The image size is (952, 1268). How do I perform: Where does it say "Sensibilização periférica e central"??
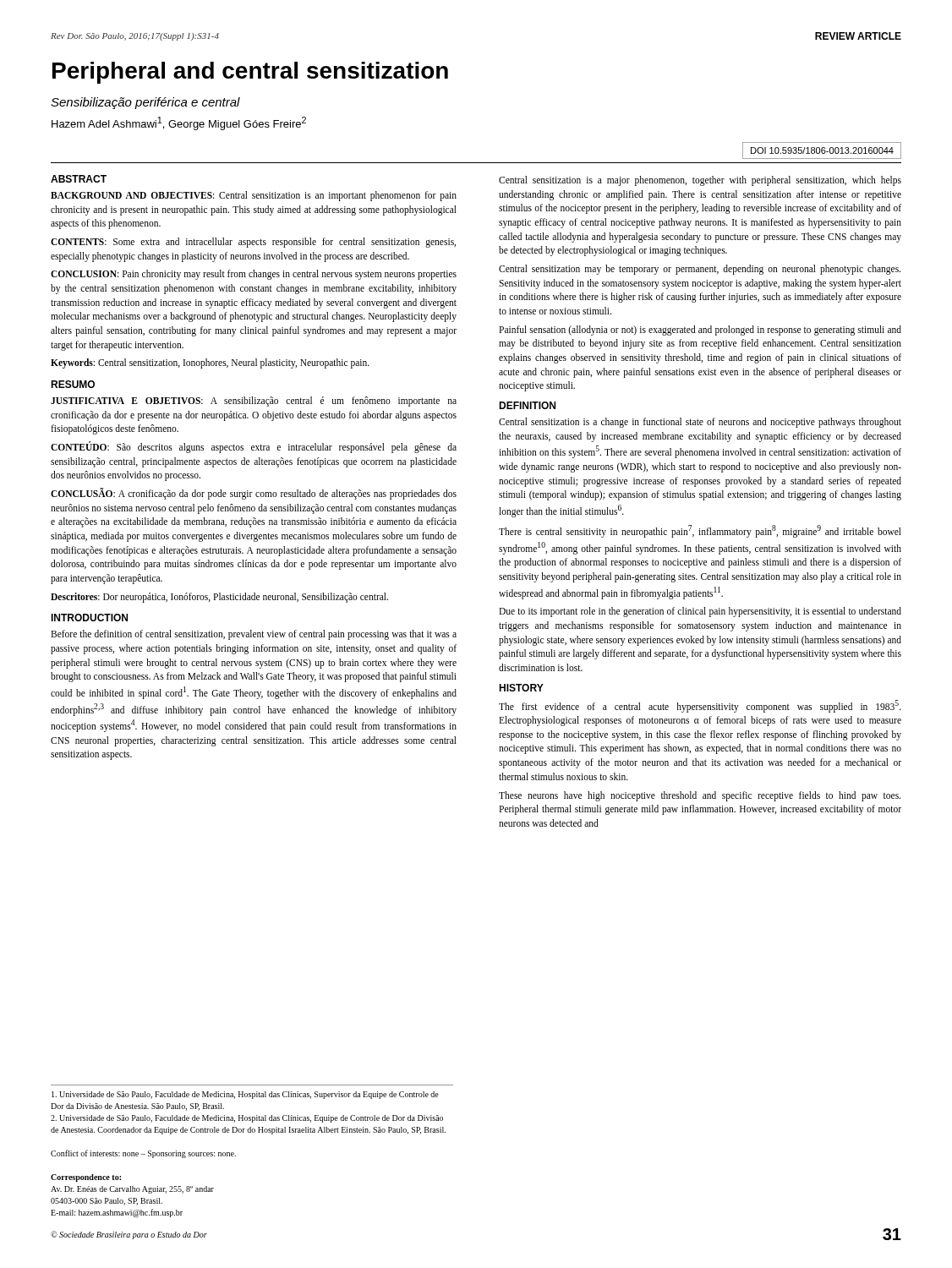[x=145, y=102]
